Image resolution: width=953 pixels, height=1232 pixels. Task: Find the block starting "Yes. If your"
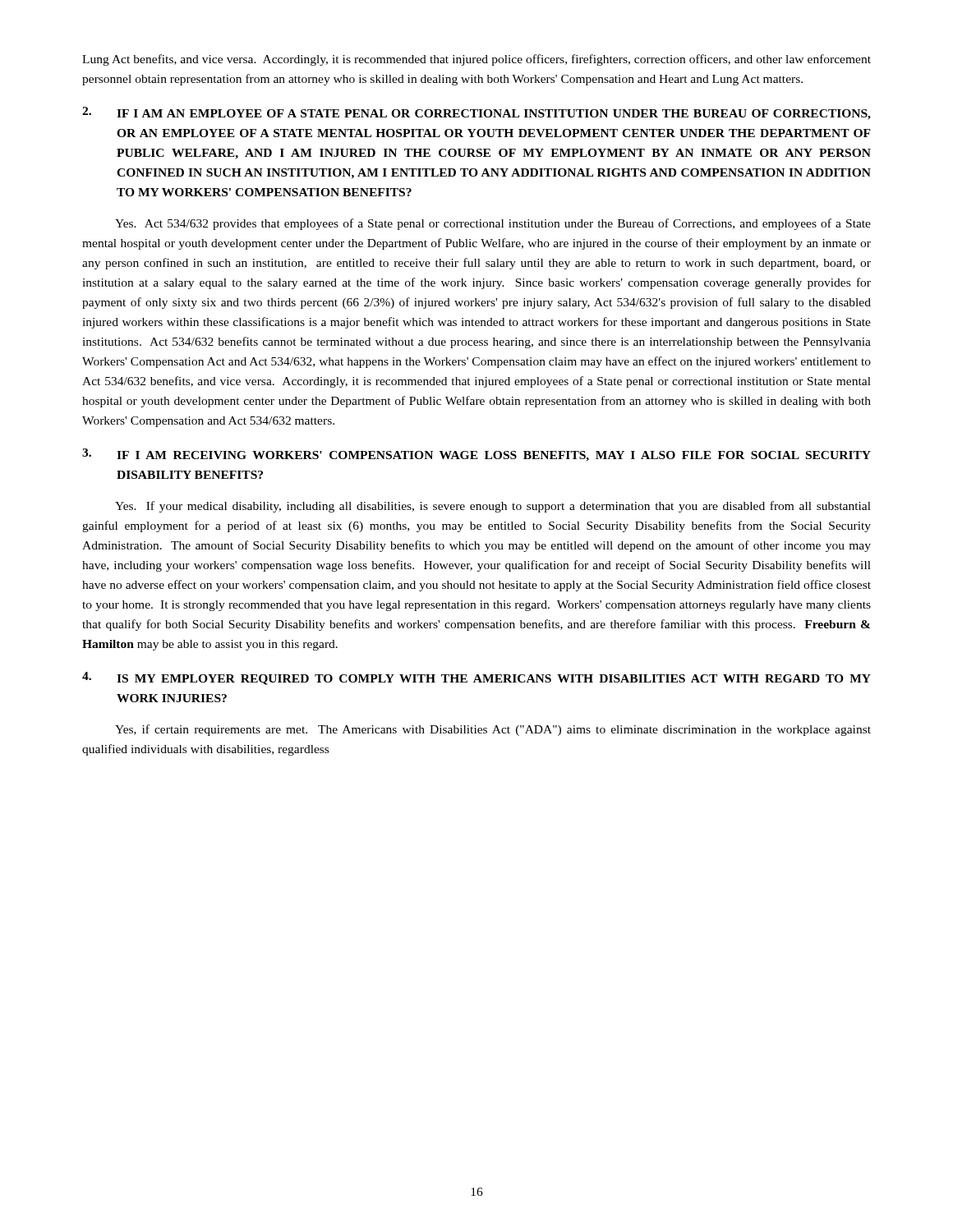click(x=476, y=575)
